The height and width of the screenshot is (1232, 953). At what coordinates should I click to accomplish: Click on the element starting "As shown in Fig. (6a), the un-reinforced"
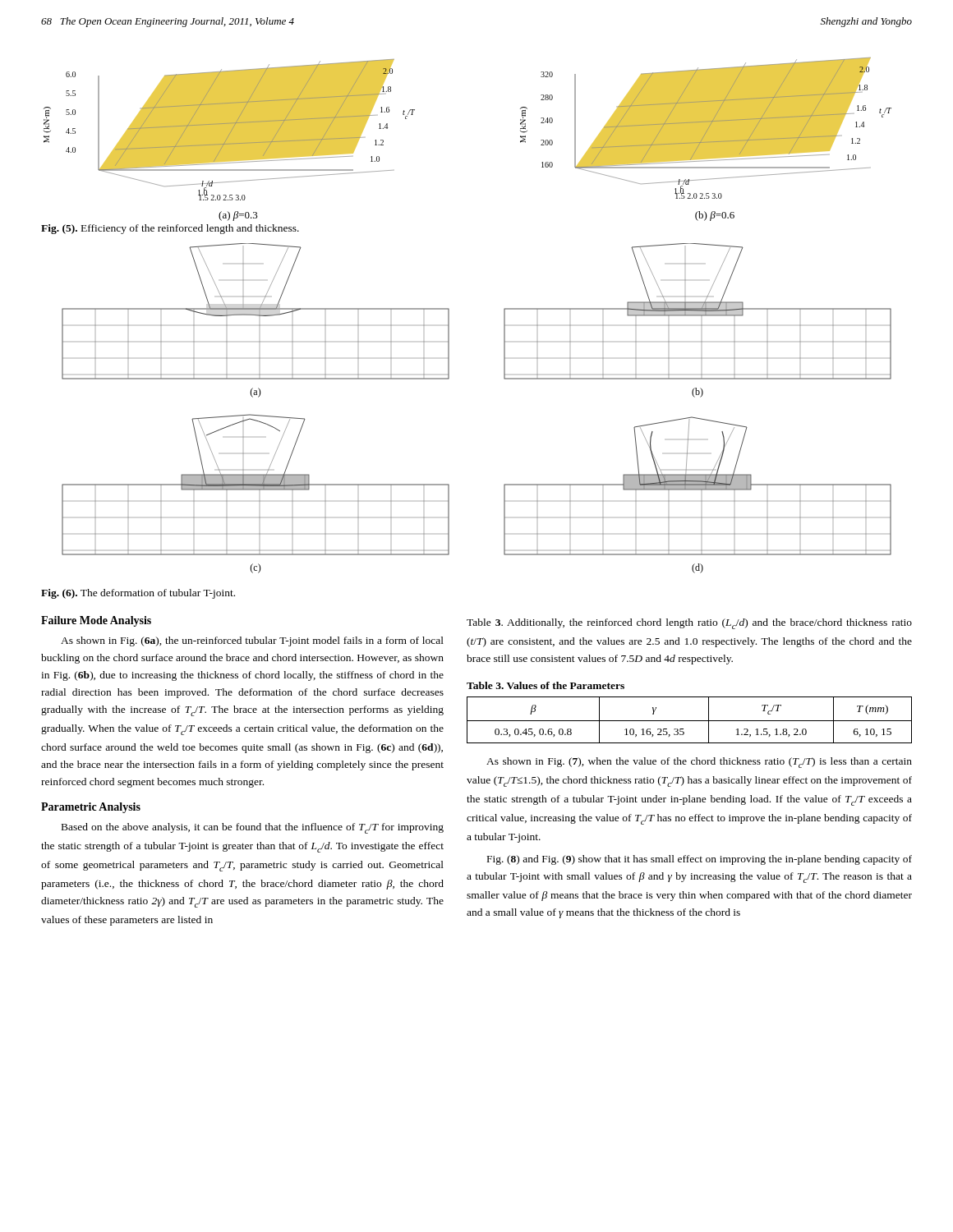coord(242,711)
